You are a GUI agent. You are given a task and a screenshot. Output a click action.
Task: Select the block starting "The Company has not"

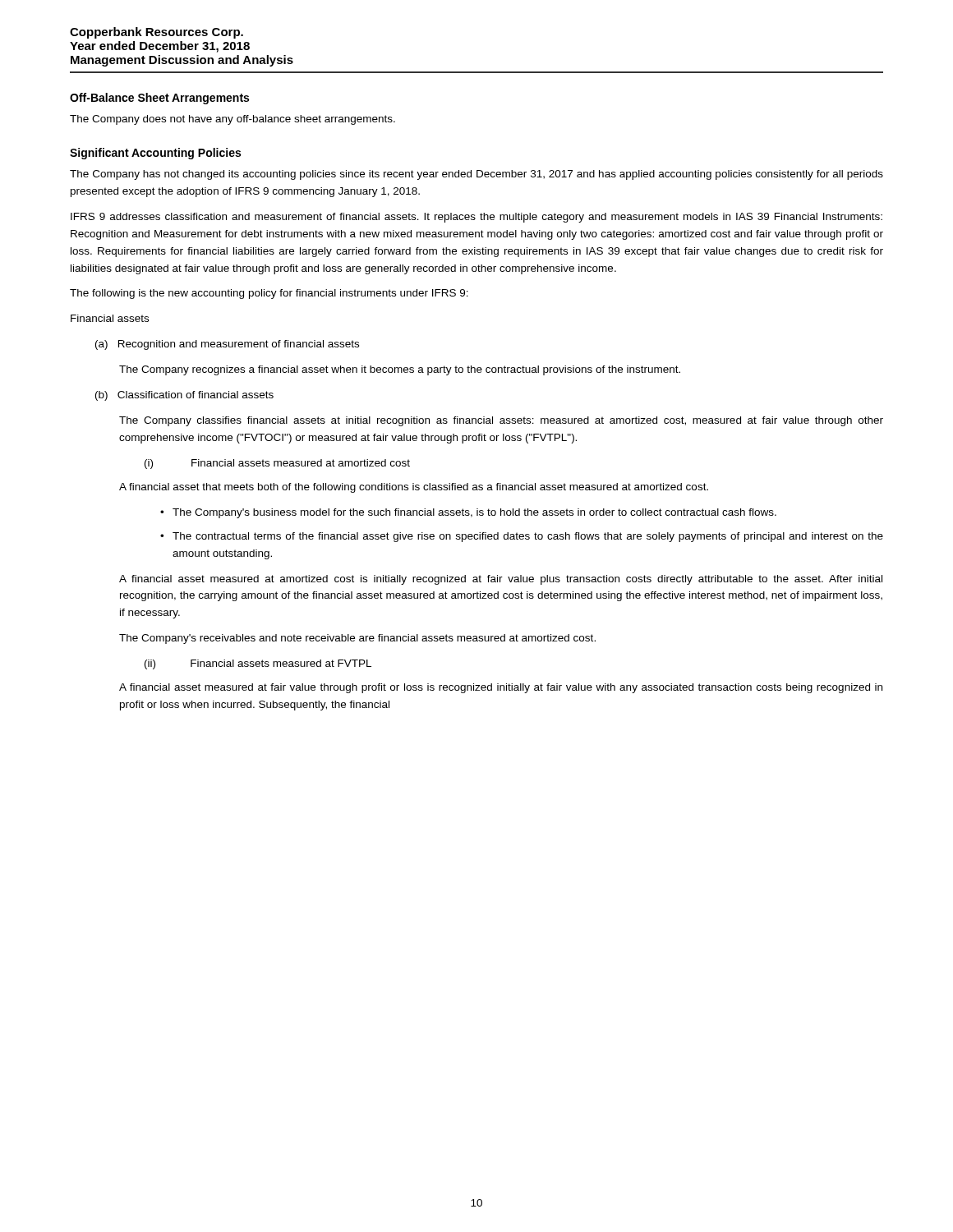[476, 182]
